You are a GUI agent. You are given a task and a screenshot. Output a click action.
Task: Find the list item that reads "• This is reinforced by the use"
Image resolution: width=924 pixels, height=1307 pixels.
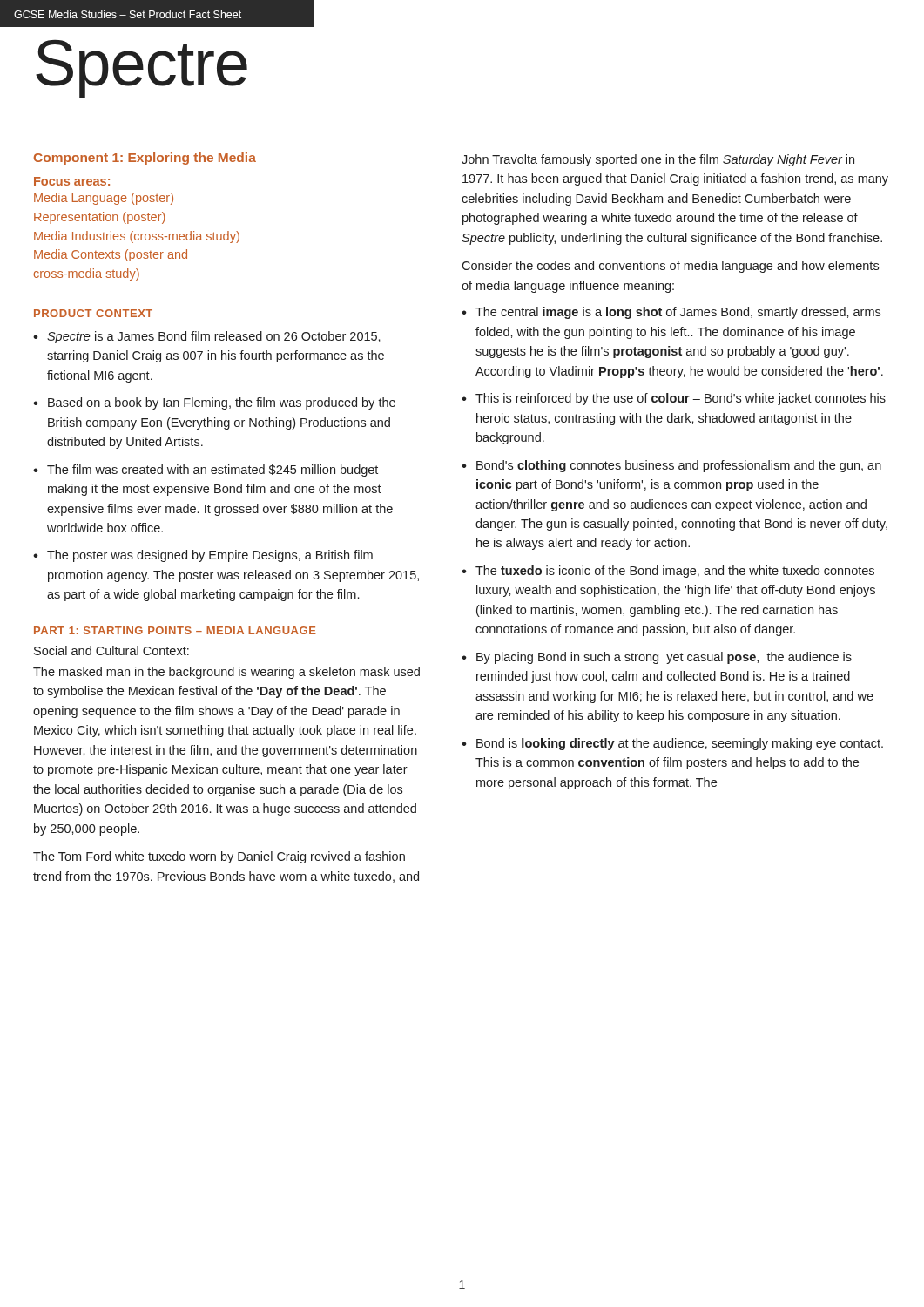[676, 418]
